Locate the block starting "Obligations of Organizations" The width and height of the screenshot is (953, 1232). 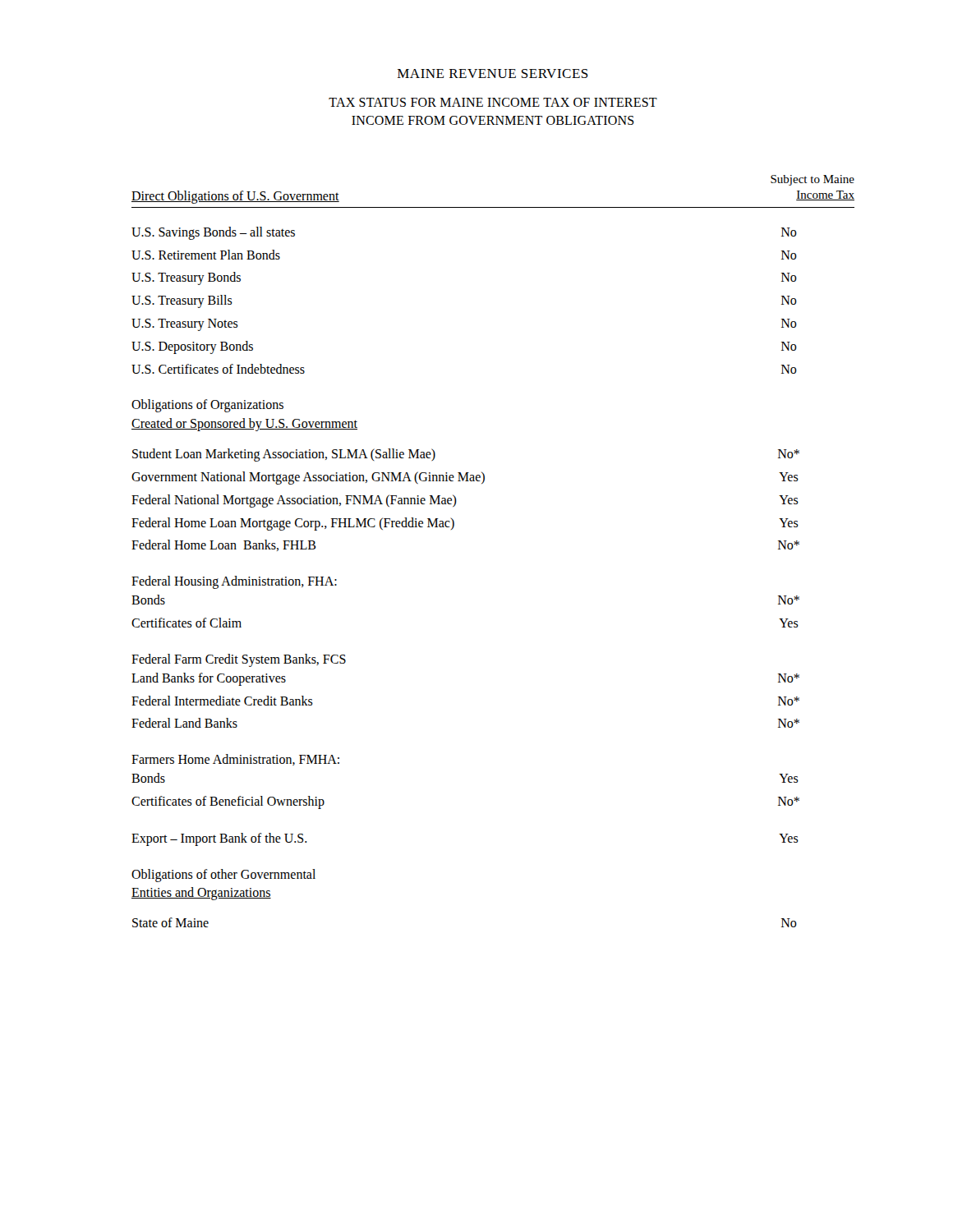[244, 414]
